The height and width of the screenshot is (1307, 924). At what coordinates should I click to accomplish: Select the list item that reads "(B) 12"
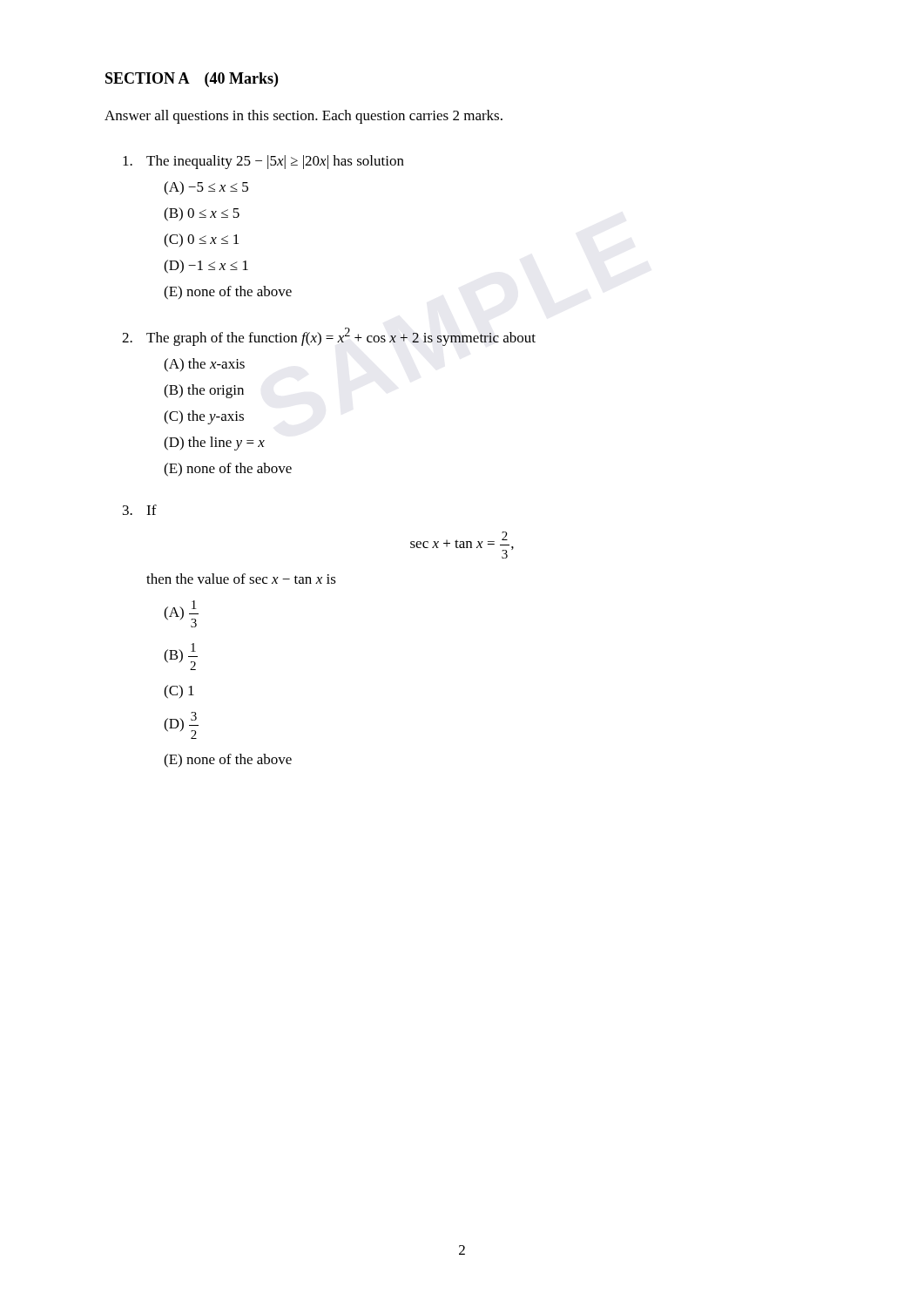pyautogui.click(x=181, y=656)
